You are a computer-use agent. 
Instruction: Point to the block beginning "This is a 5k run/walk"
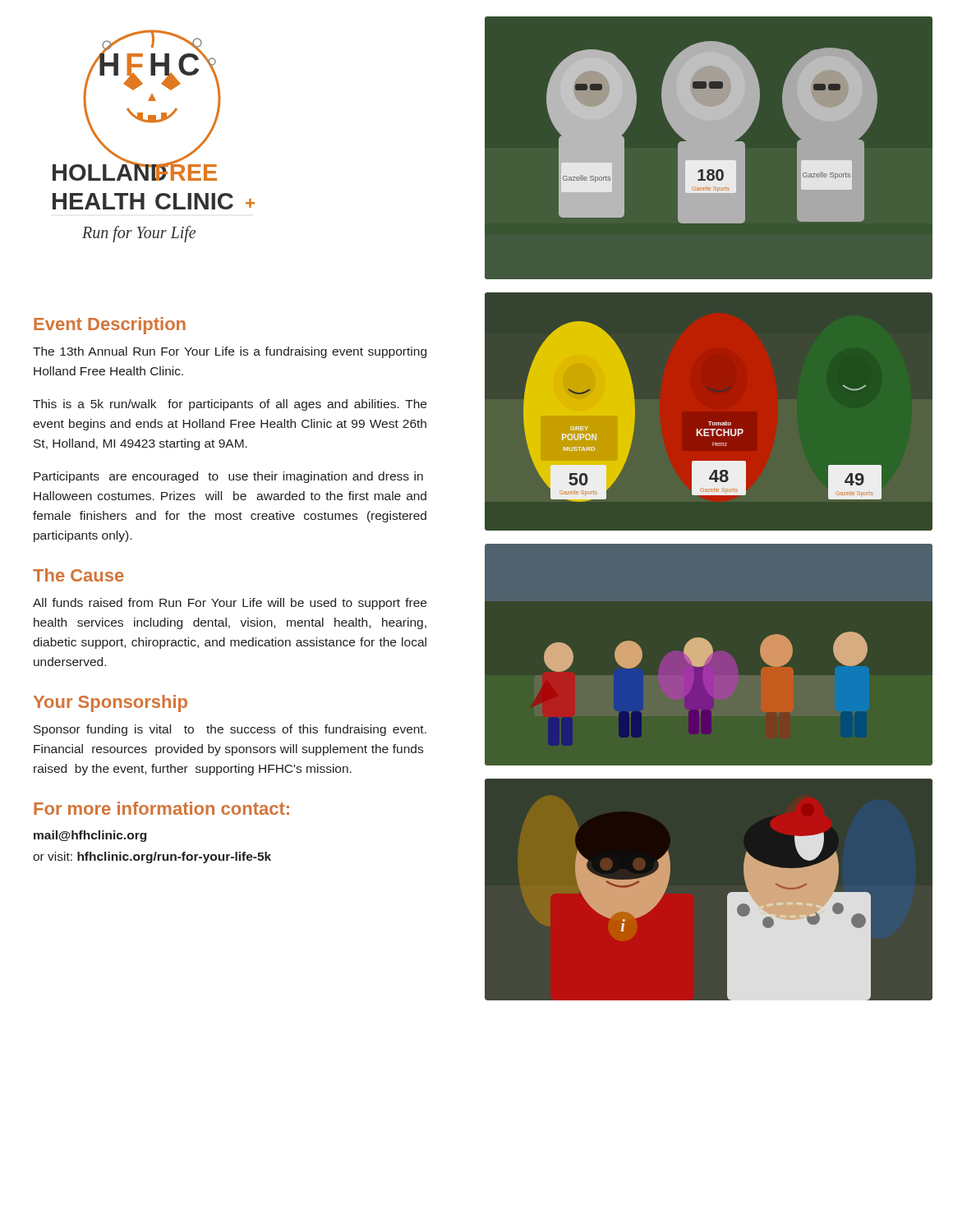(230, 423)
